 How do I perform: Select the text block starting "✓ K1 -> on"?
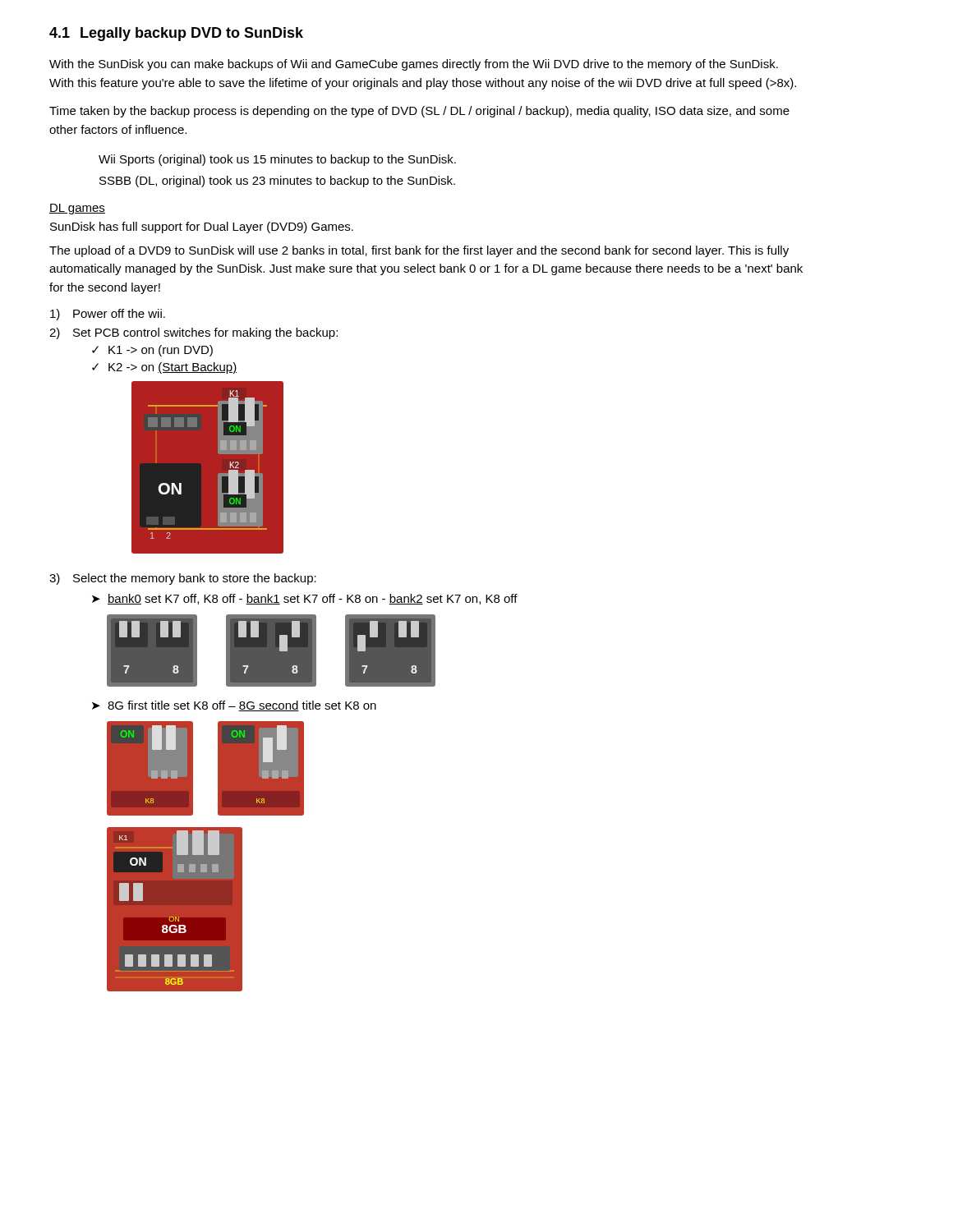152,350
